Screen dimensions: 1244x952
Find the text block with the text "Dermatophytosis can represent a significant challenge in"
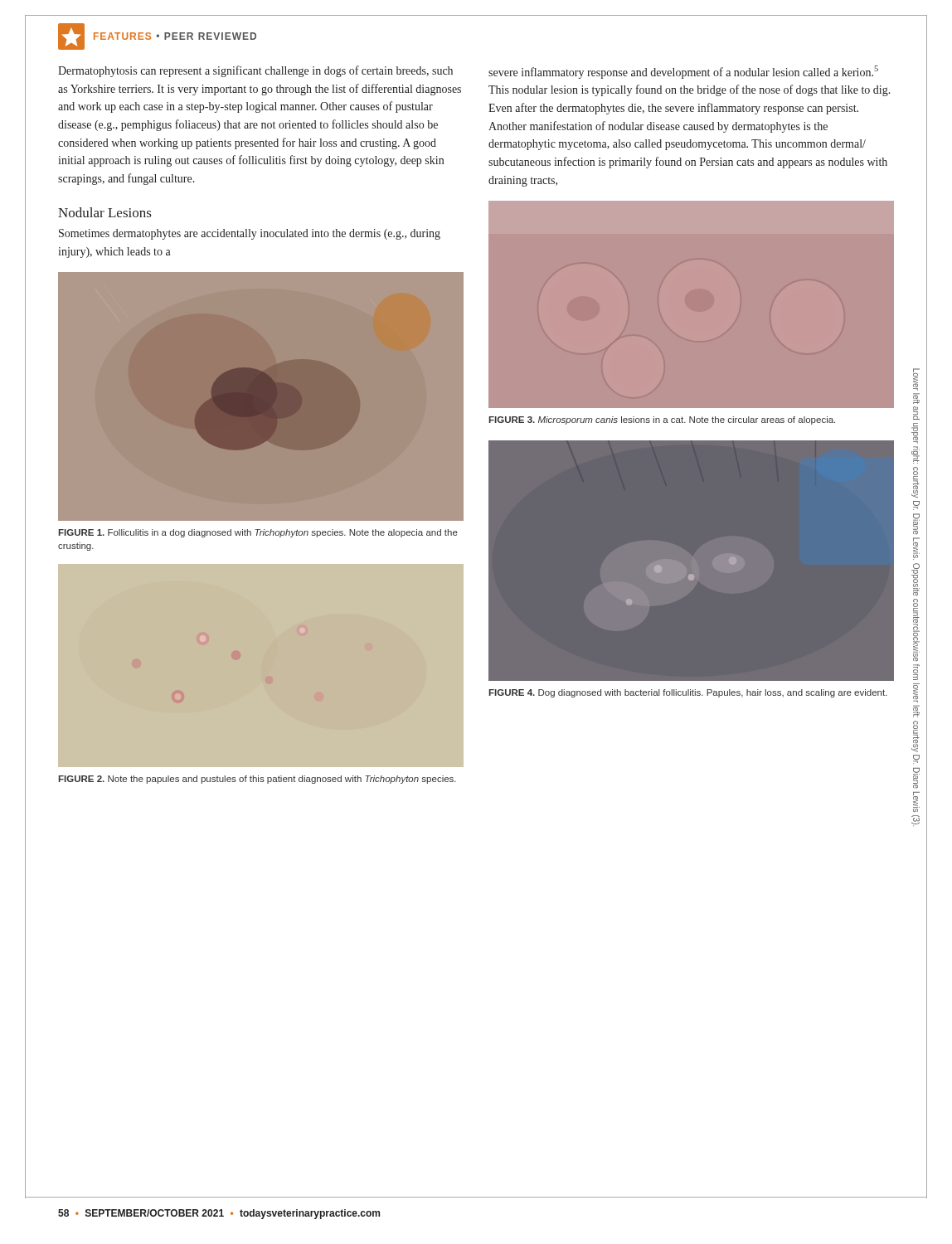(261, 125)
